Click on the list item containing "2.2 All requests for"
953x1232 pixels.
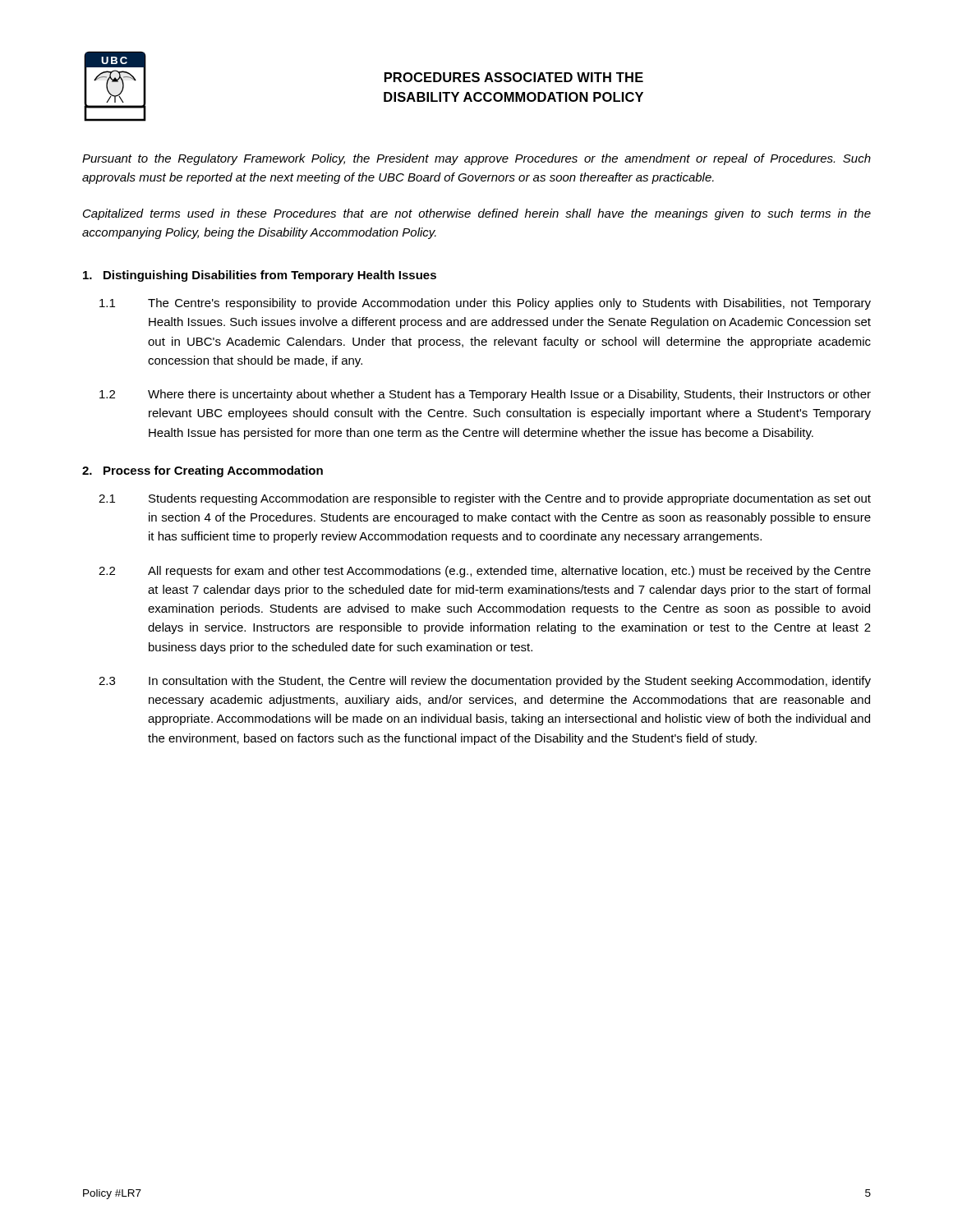[476, 608]
